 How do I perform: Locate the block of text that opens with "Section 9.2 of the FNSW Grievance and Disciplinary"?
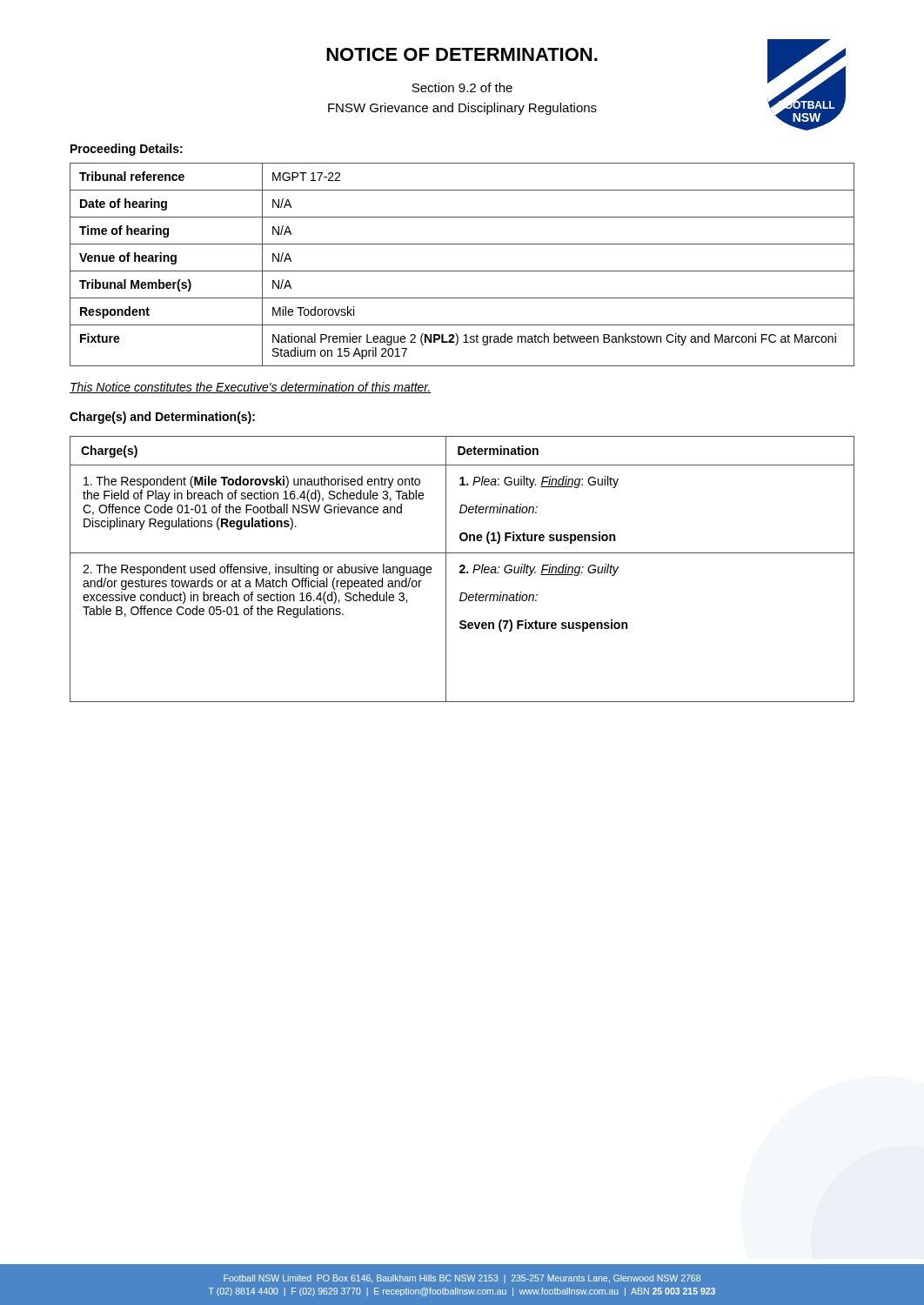point(462,97)
